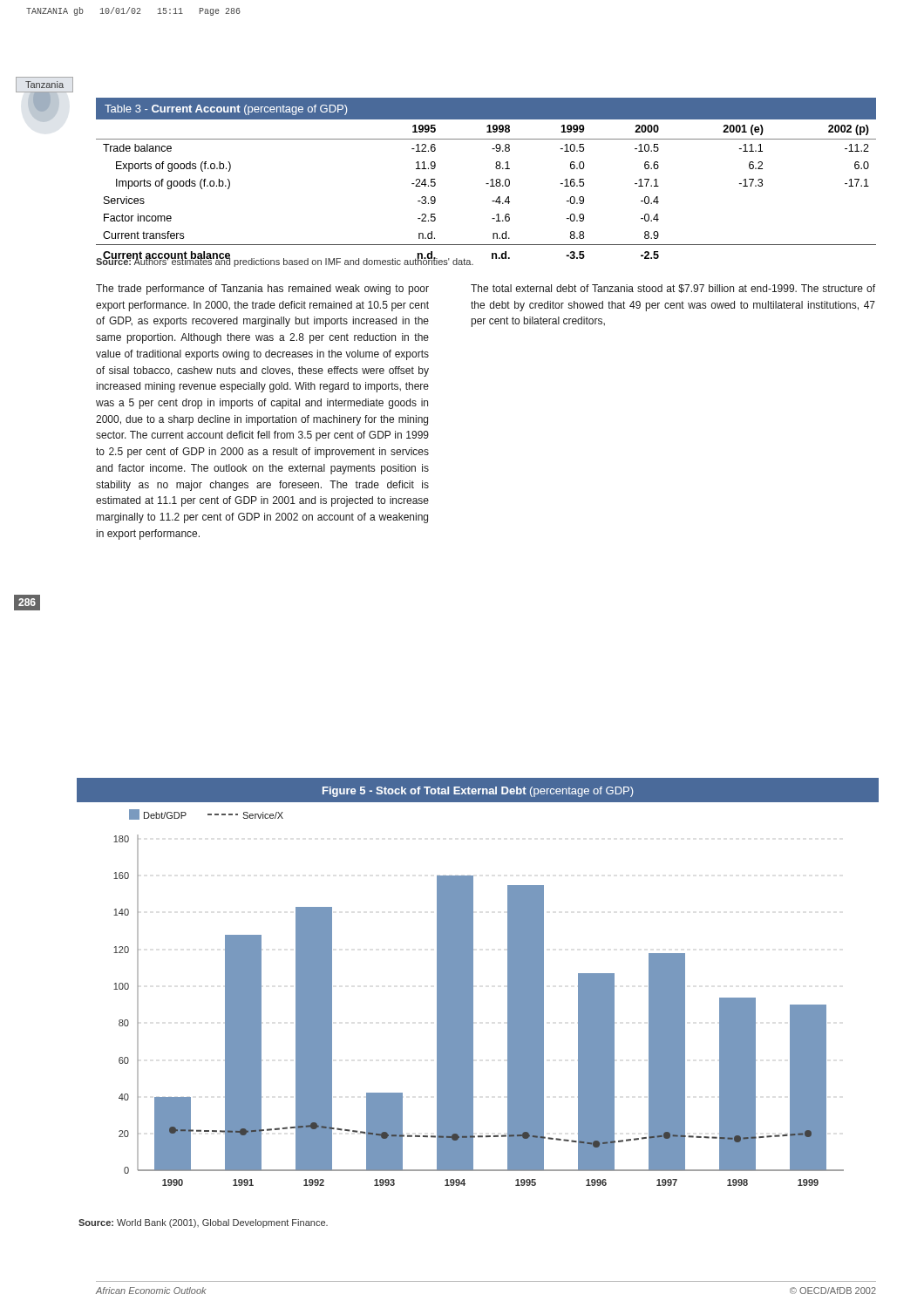The height and width of the screenshot is (1308, 924).
Task: Find the table that mentions "Imports of goods (f.o.b.)"
Action: tap(486, 182)
